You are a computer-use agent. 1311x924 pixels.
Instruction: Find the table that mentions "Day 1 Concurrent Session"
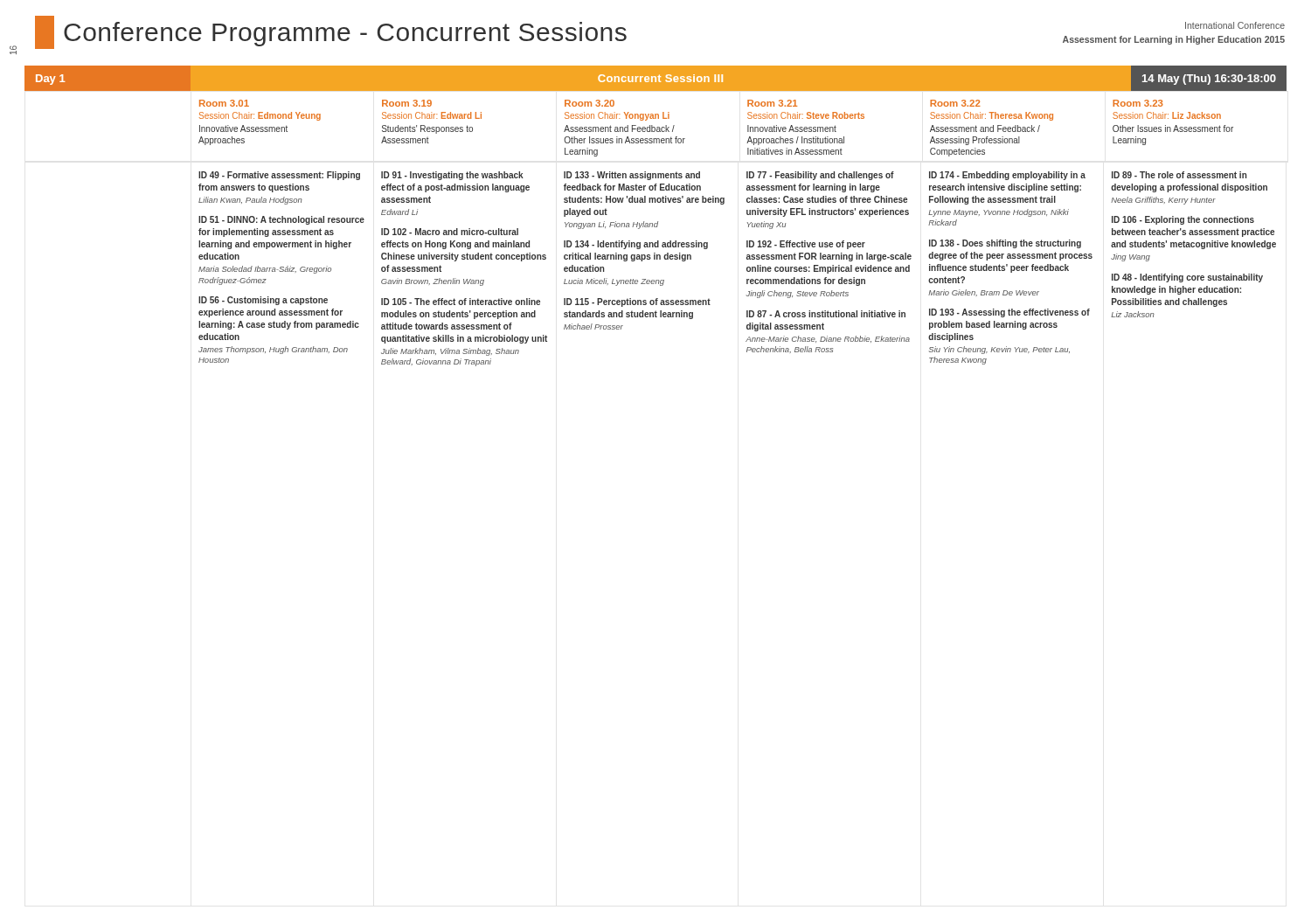click(656, 486)
